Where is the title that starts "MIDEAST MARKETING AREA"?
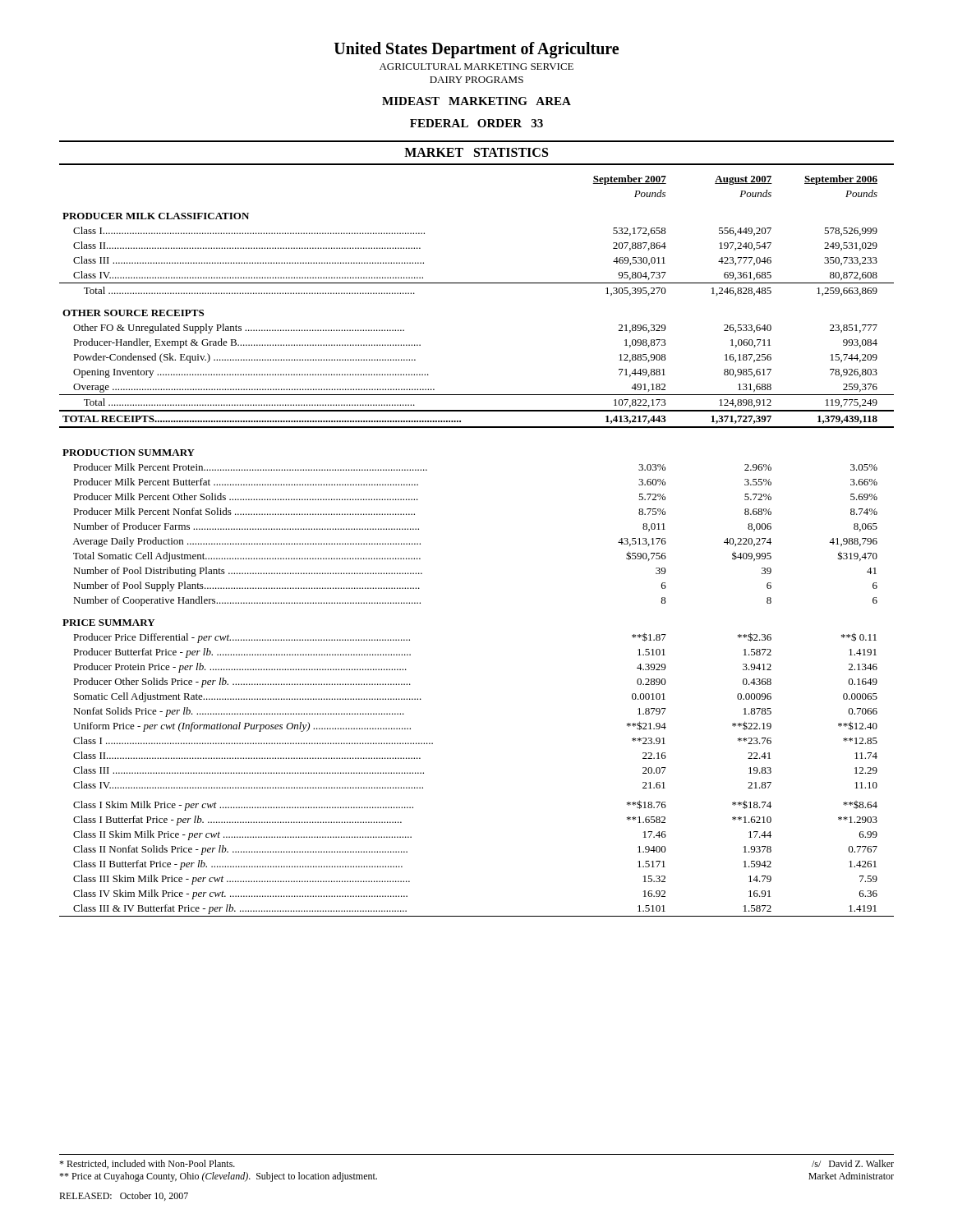This screenshot has width=953, height=1232. coord(476,113)
